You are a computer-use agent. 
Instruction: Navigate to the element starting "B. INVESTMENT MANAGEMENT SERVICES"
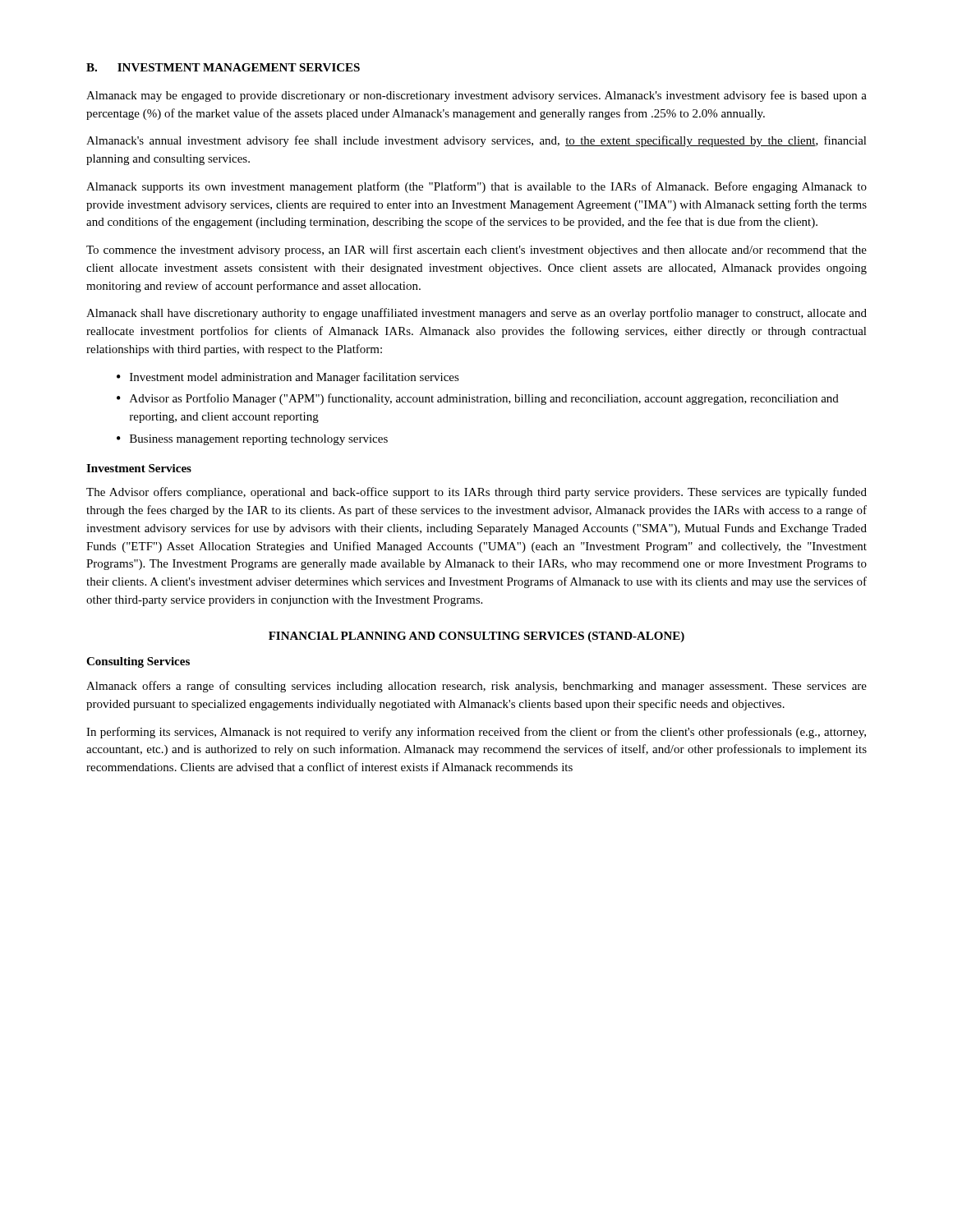coord(223,68)
